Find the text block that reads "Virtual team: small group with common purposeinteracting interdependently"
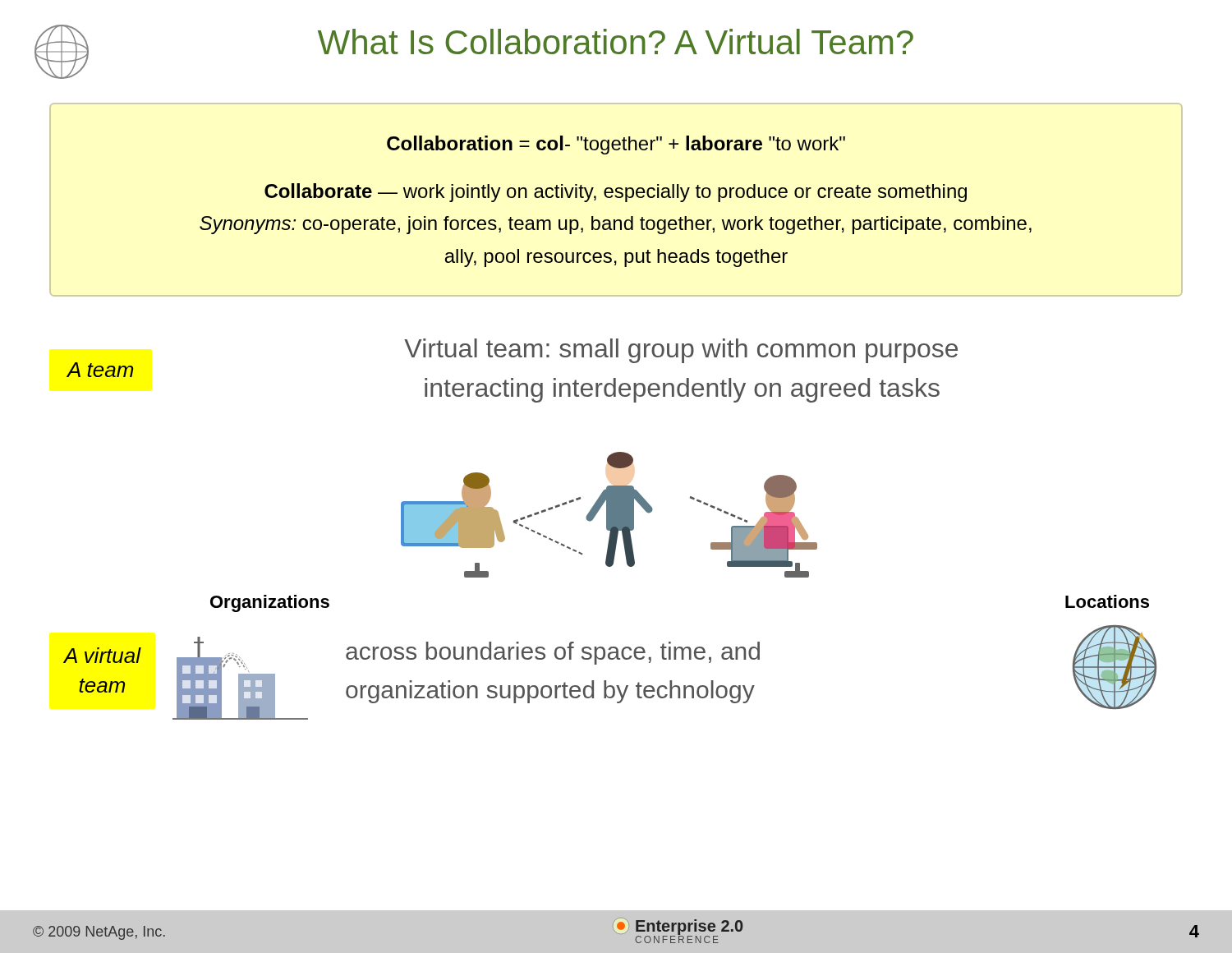 (x=682, y=368)
